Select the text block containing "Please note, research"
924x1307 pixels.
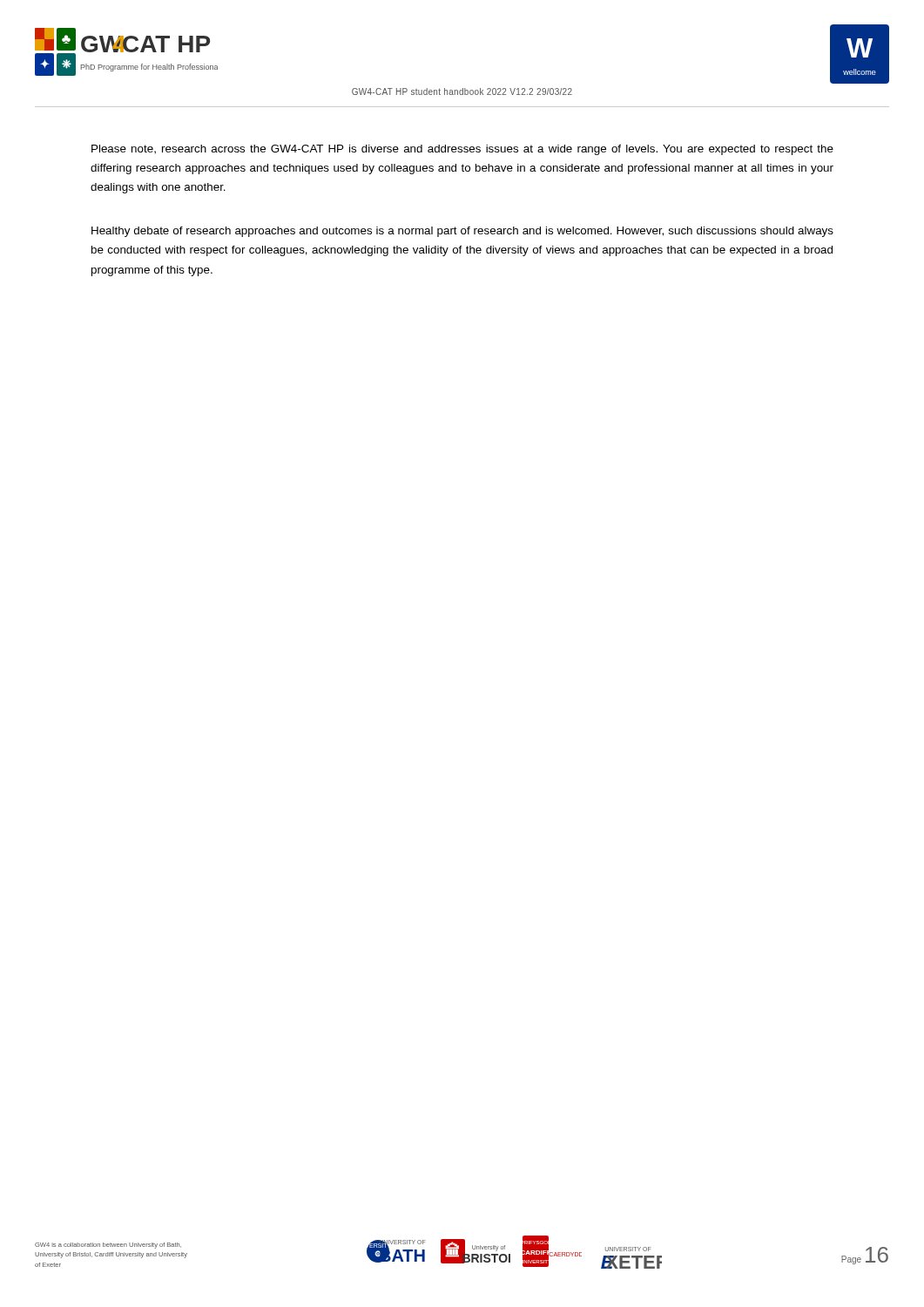[462, 150]
